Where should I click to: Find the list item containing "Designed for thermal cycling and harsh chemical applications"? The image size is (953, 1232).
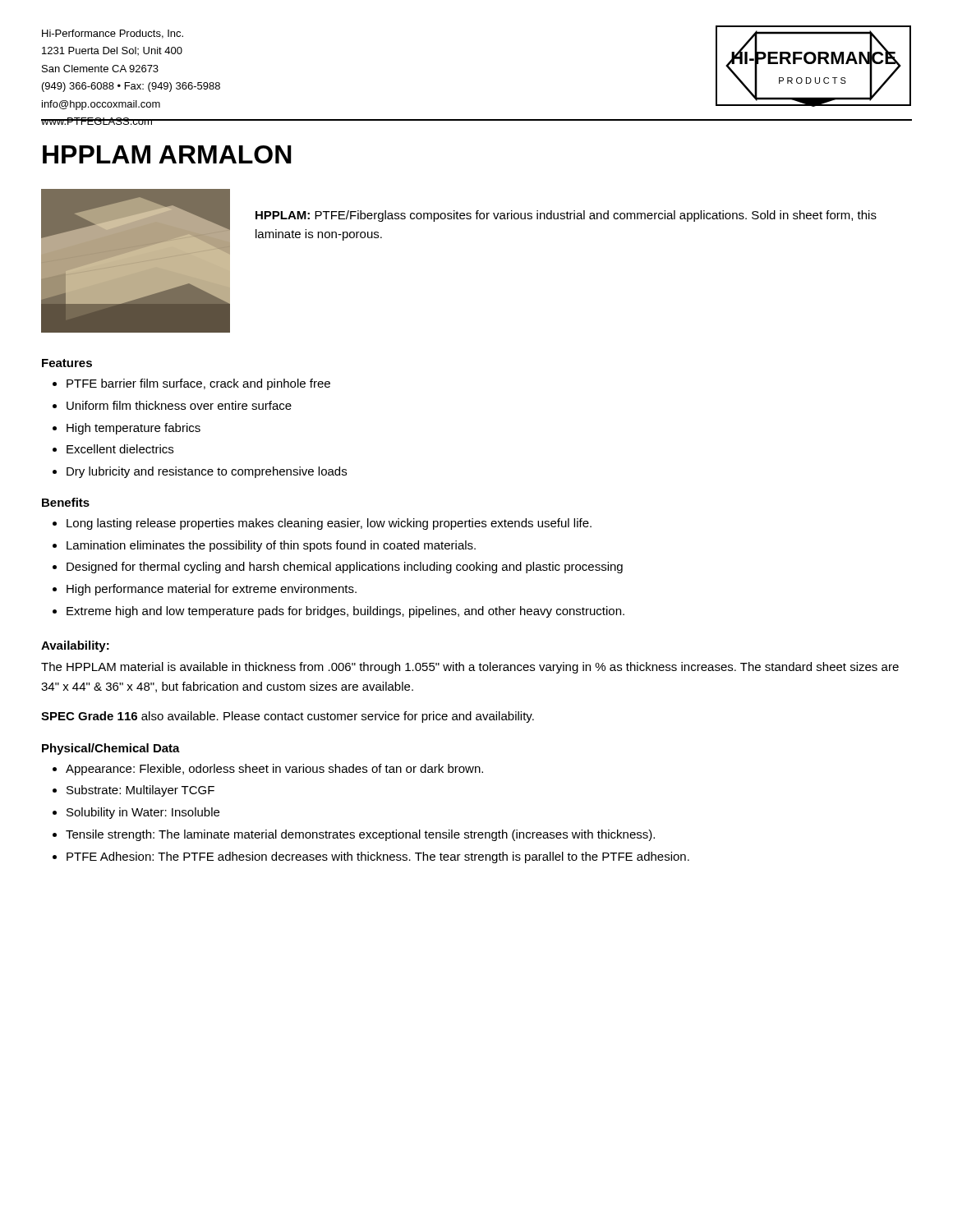[x=345, y=567]
